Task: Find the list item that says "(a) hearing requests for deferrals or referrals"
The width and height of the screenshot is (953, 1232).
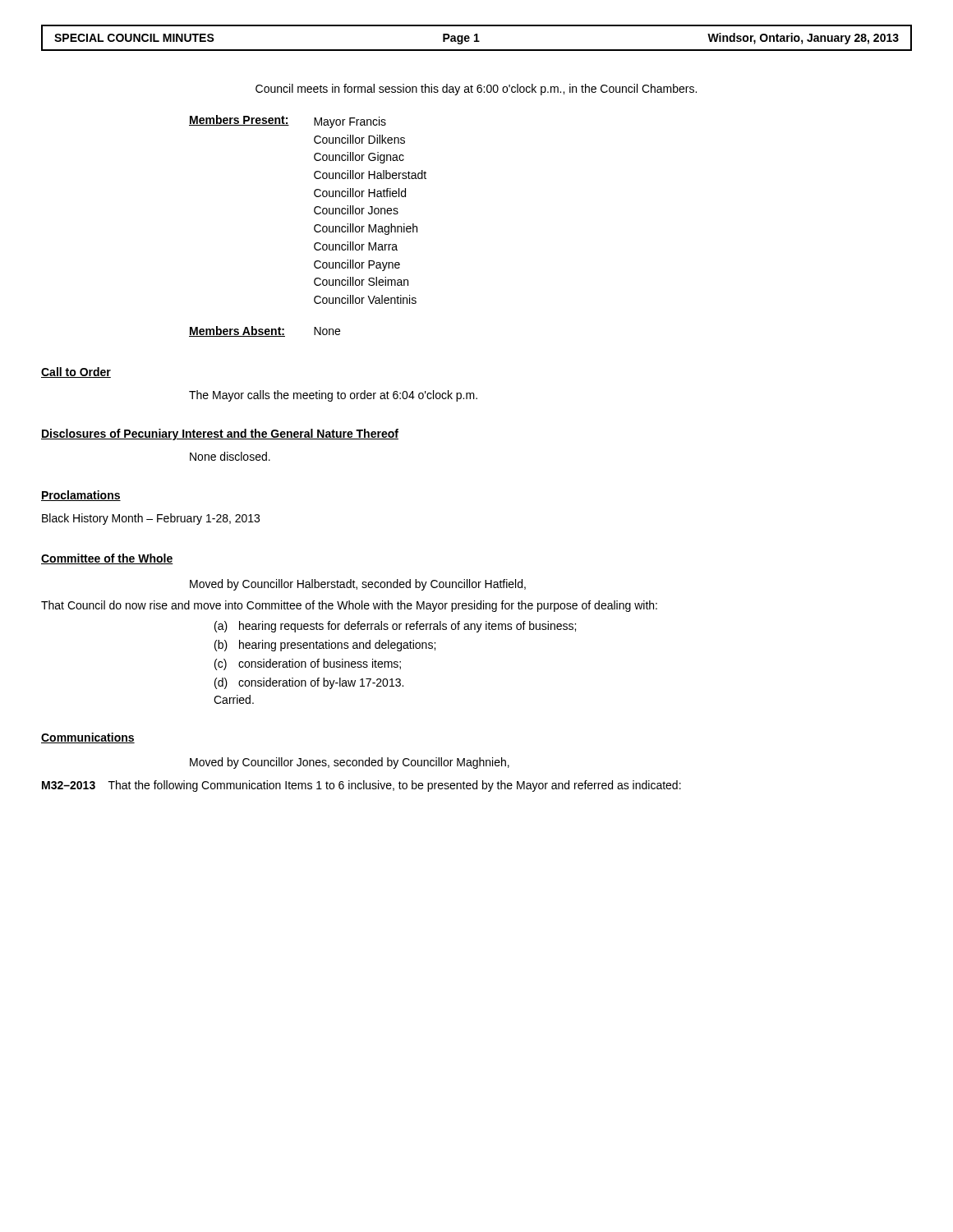Action: click(563, 627)
